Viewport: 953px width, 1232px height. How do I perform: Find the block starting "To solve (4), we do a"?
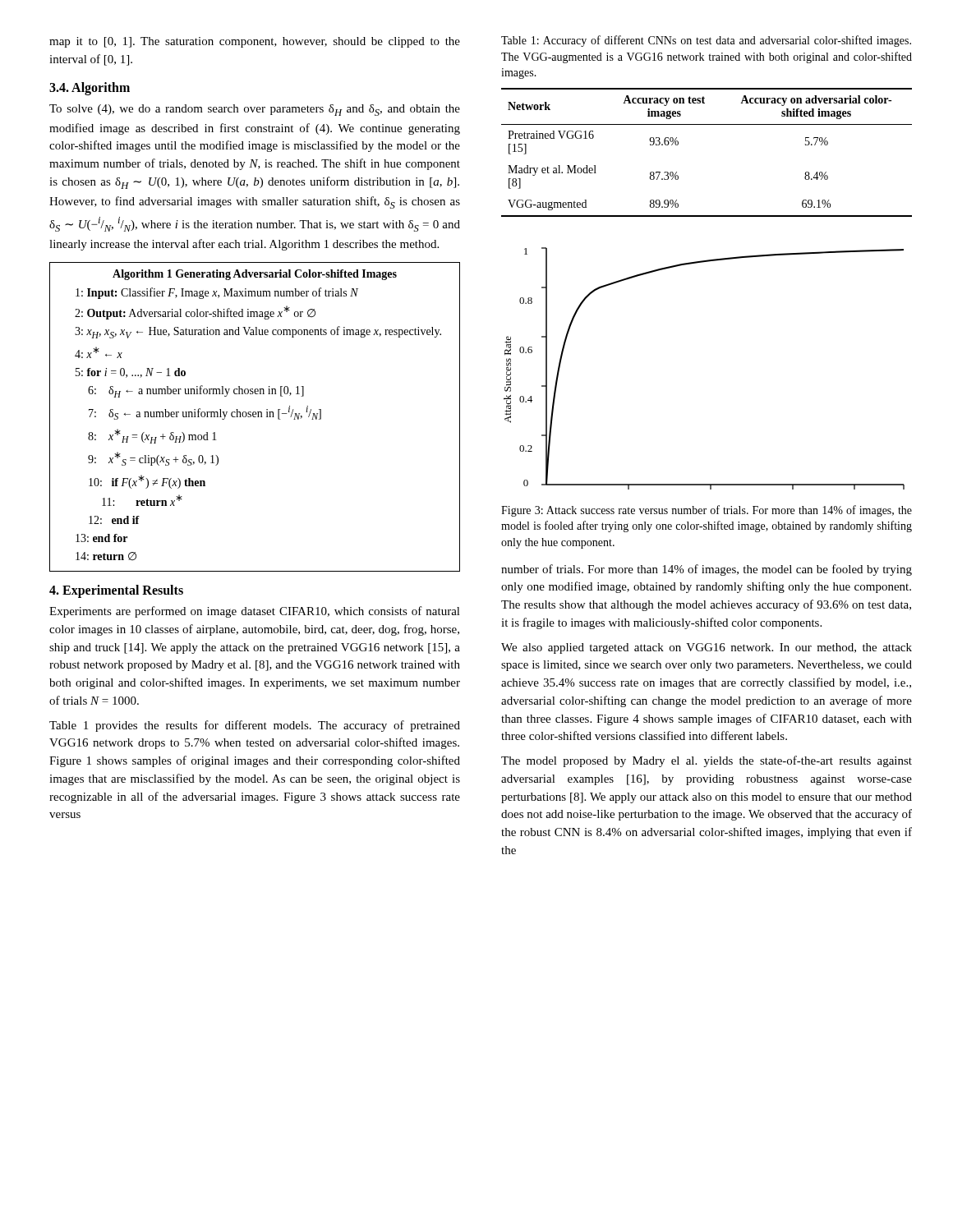[x=255, y=177]
